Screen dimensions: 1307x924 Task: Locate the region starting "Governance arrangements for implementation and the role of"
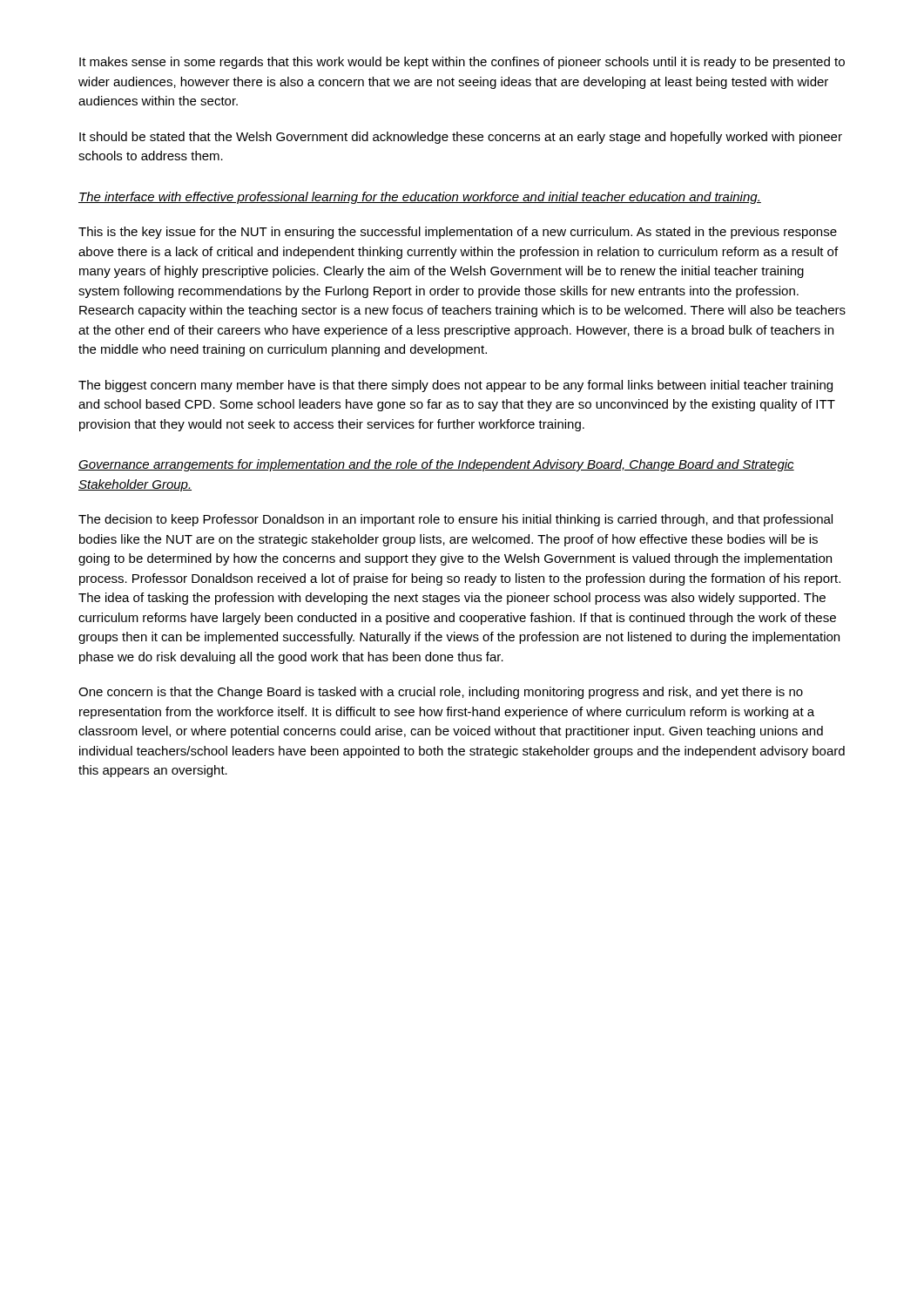436,474
